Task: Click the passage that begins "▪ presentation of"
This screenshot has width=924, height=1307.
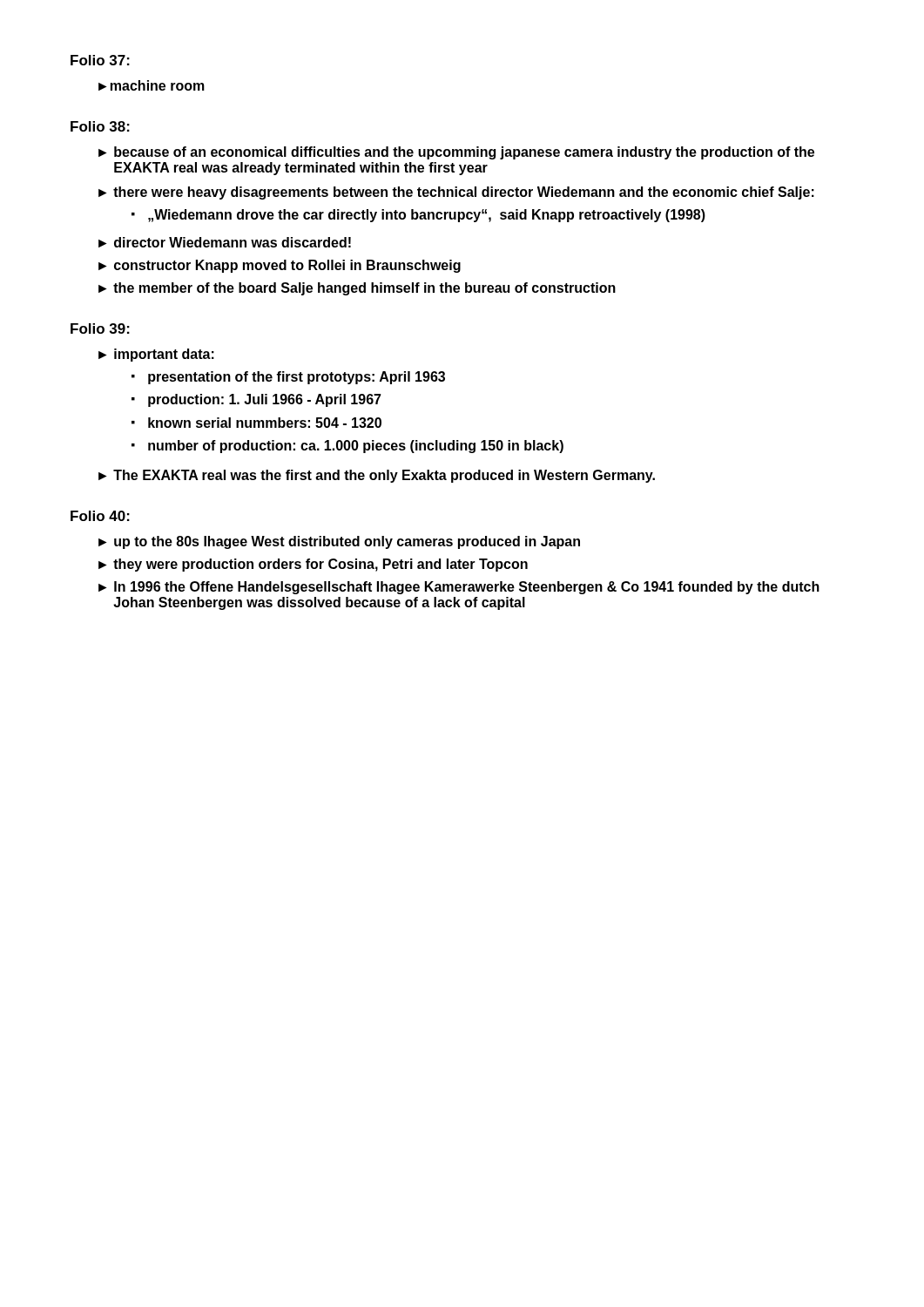Action: pos(288,377)
